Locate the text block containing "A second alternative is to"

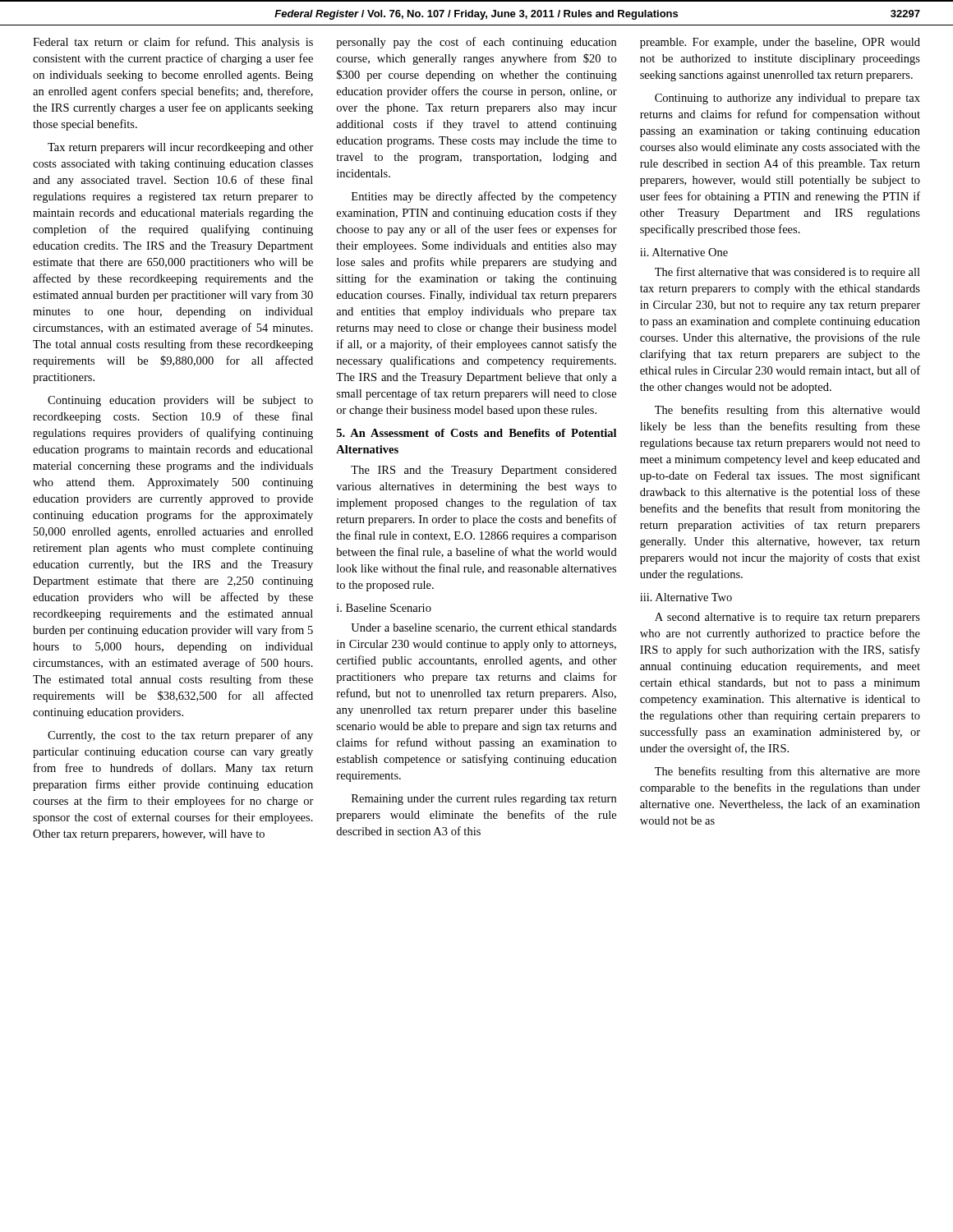[780, 683]
